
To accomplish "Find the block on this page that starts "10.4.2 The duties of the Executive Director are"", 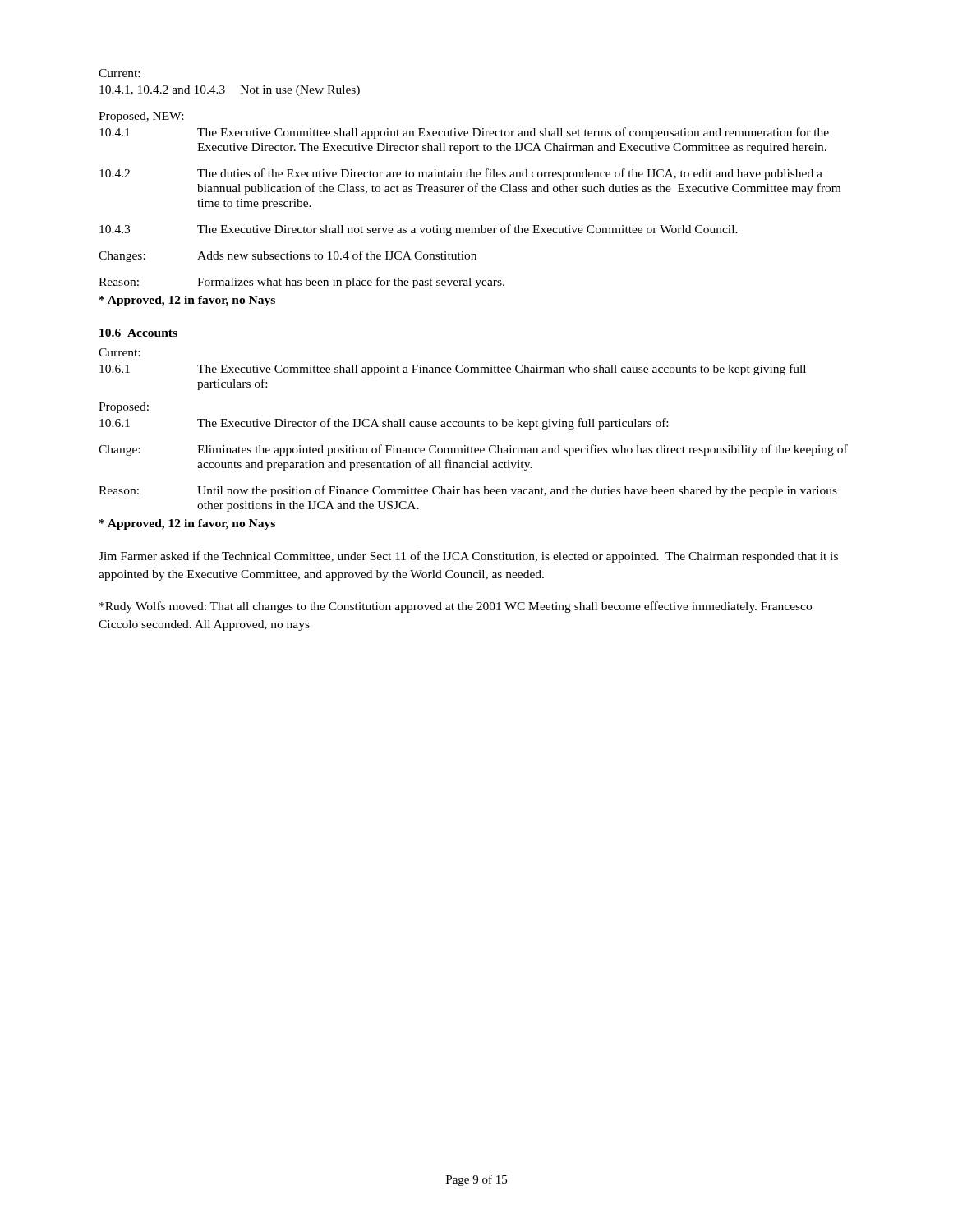I will coord(476,188).
